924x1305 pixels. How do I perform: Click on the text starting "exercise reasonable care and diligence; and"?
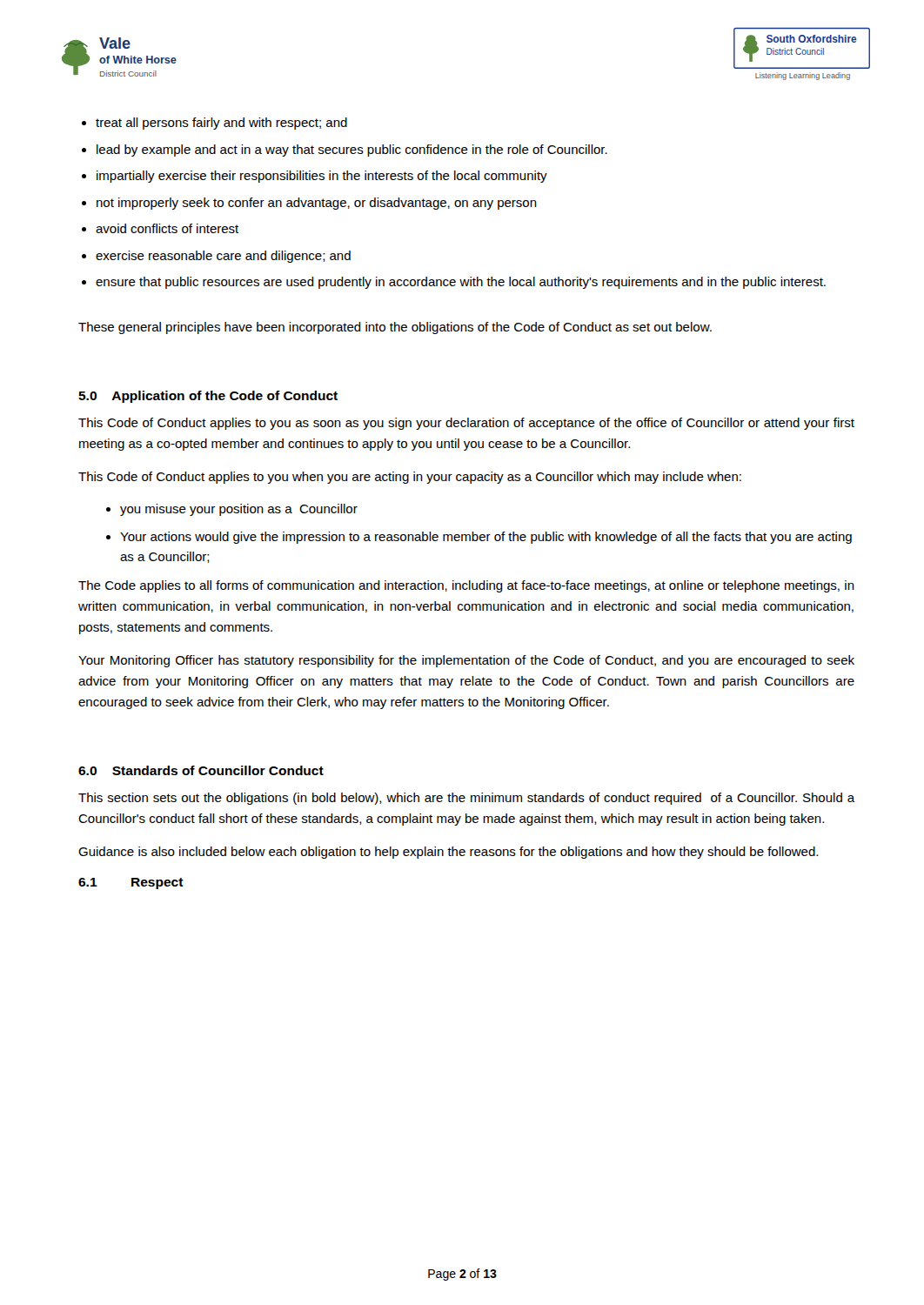point(223,255)
